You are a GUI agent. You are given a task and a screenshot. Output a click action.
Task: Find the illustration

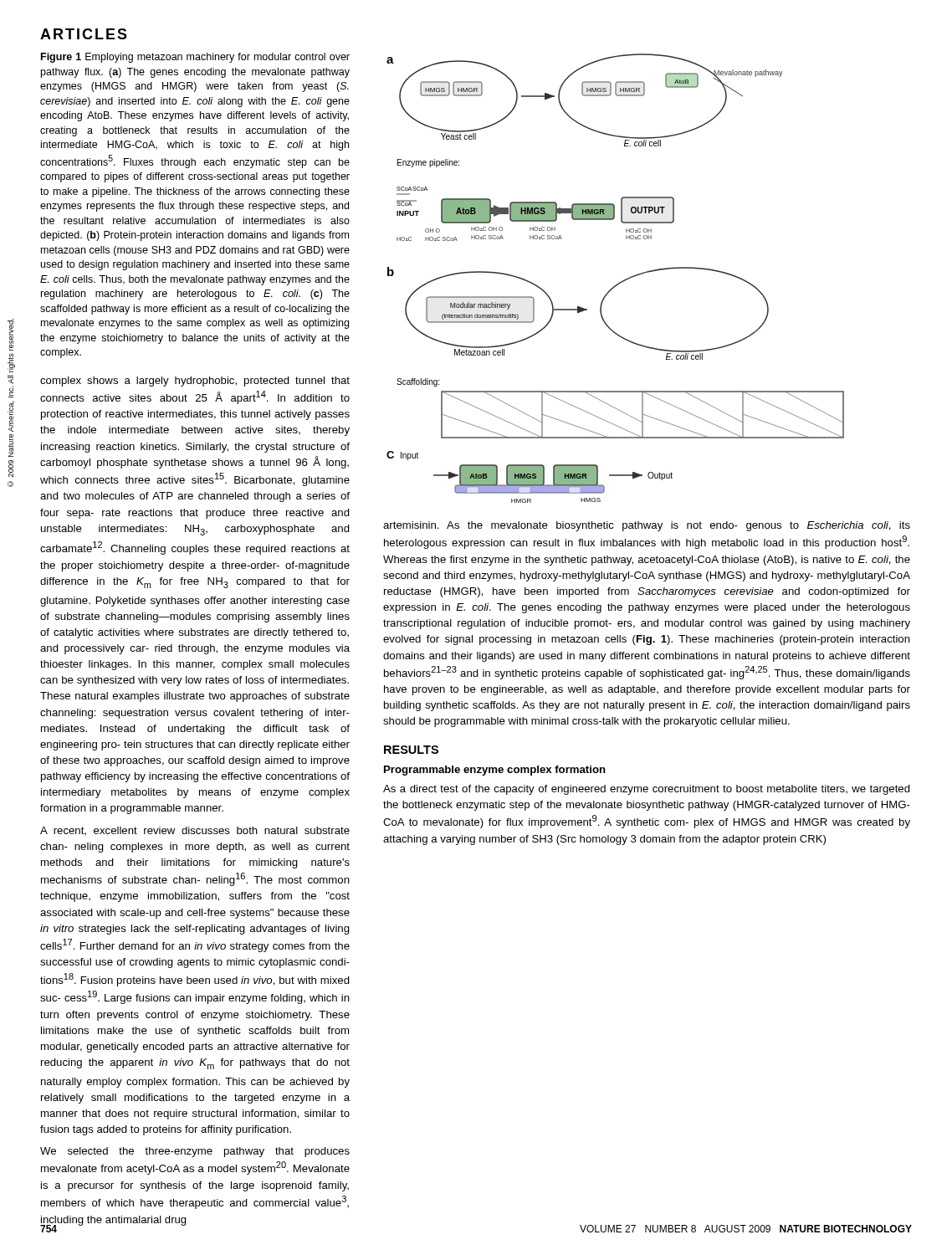(647, 279)
